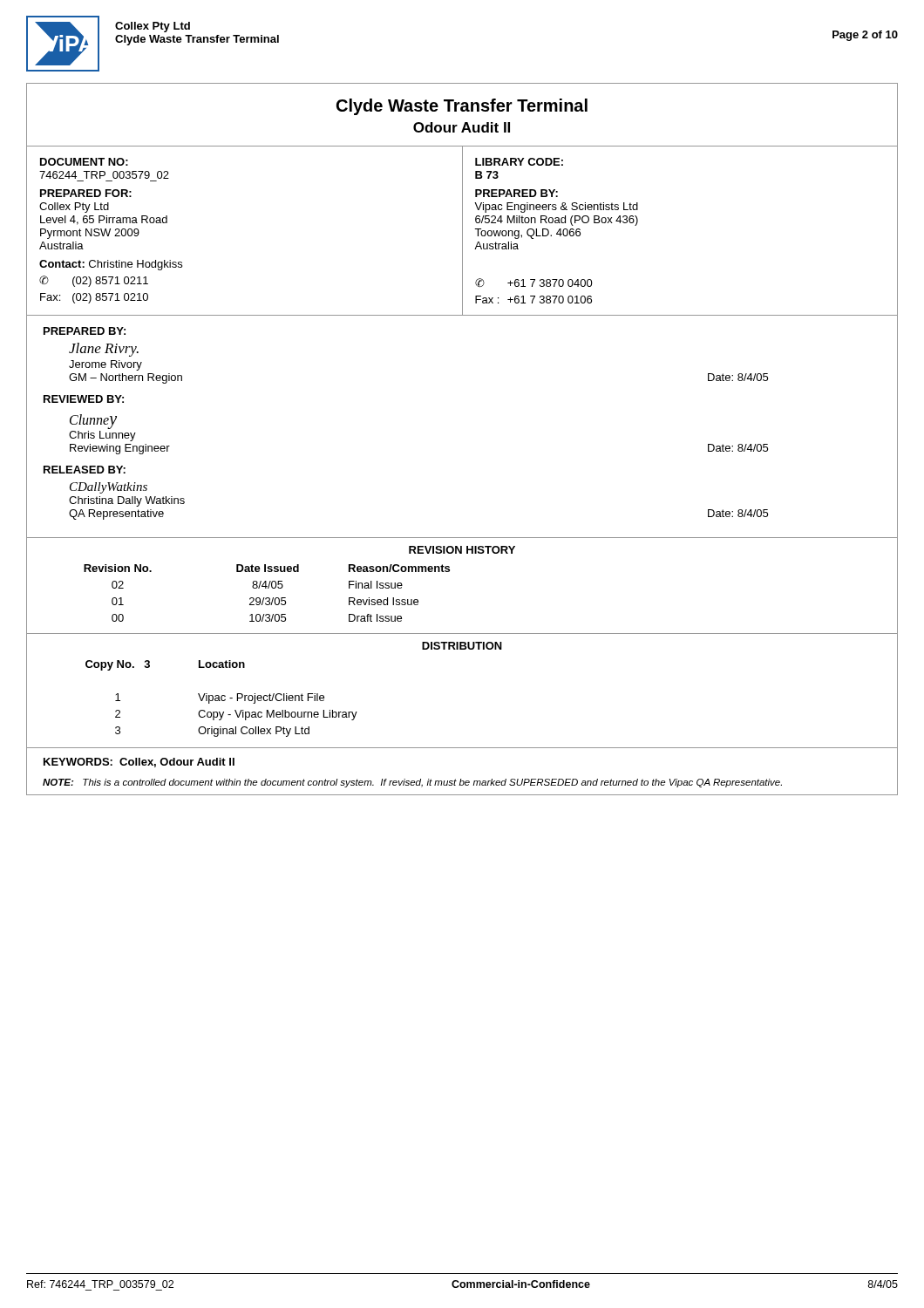Find the table that mentions "Revised Issue"

462,586
